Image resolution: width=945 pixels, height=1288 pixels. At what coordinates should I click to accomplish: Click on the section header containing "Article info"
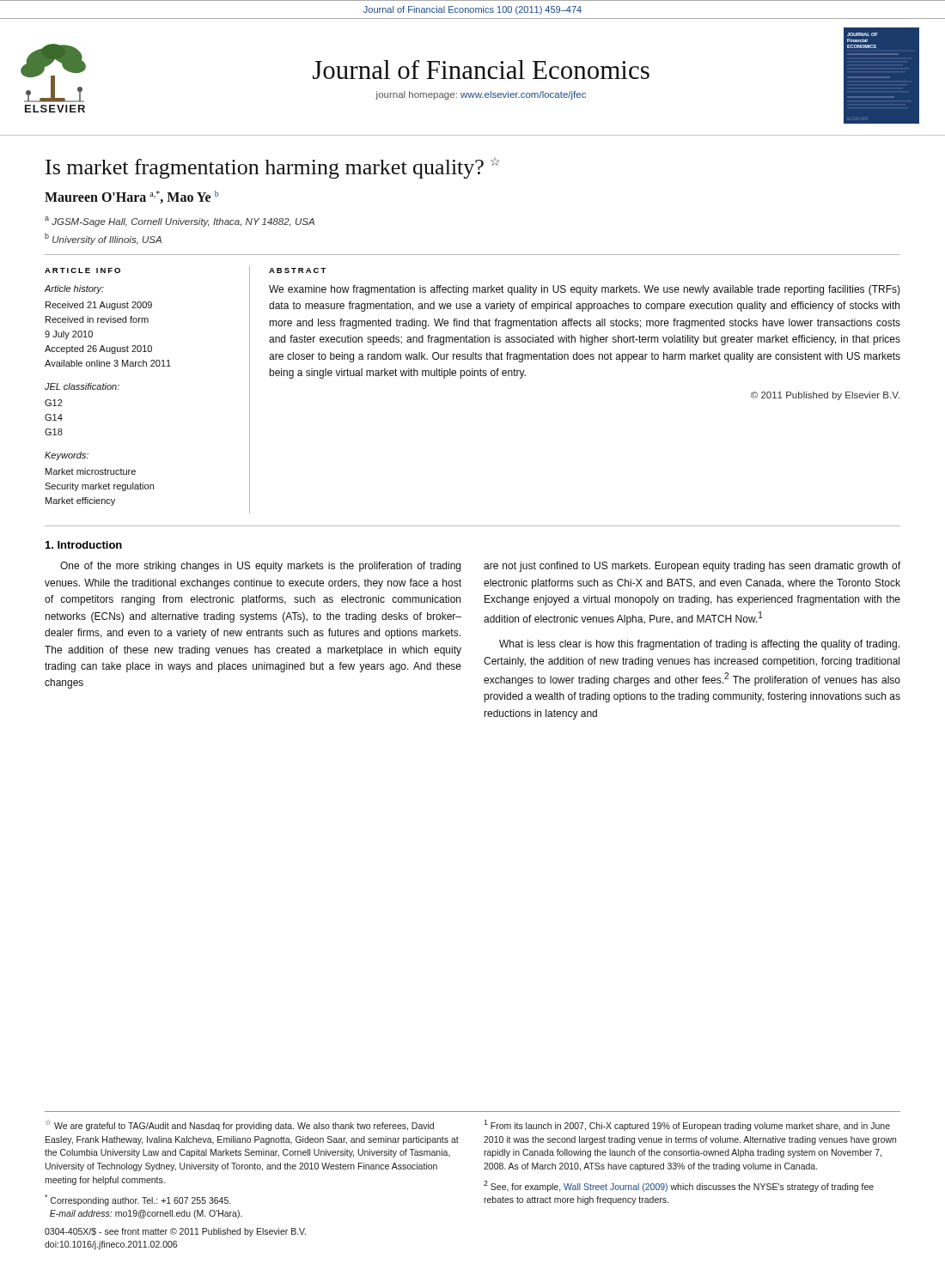tap(84, 270)
